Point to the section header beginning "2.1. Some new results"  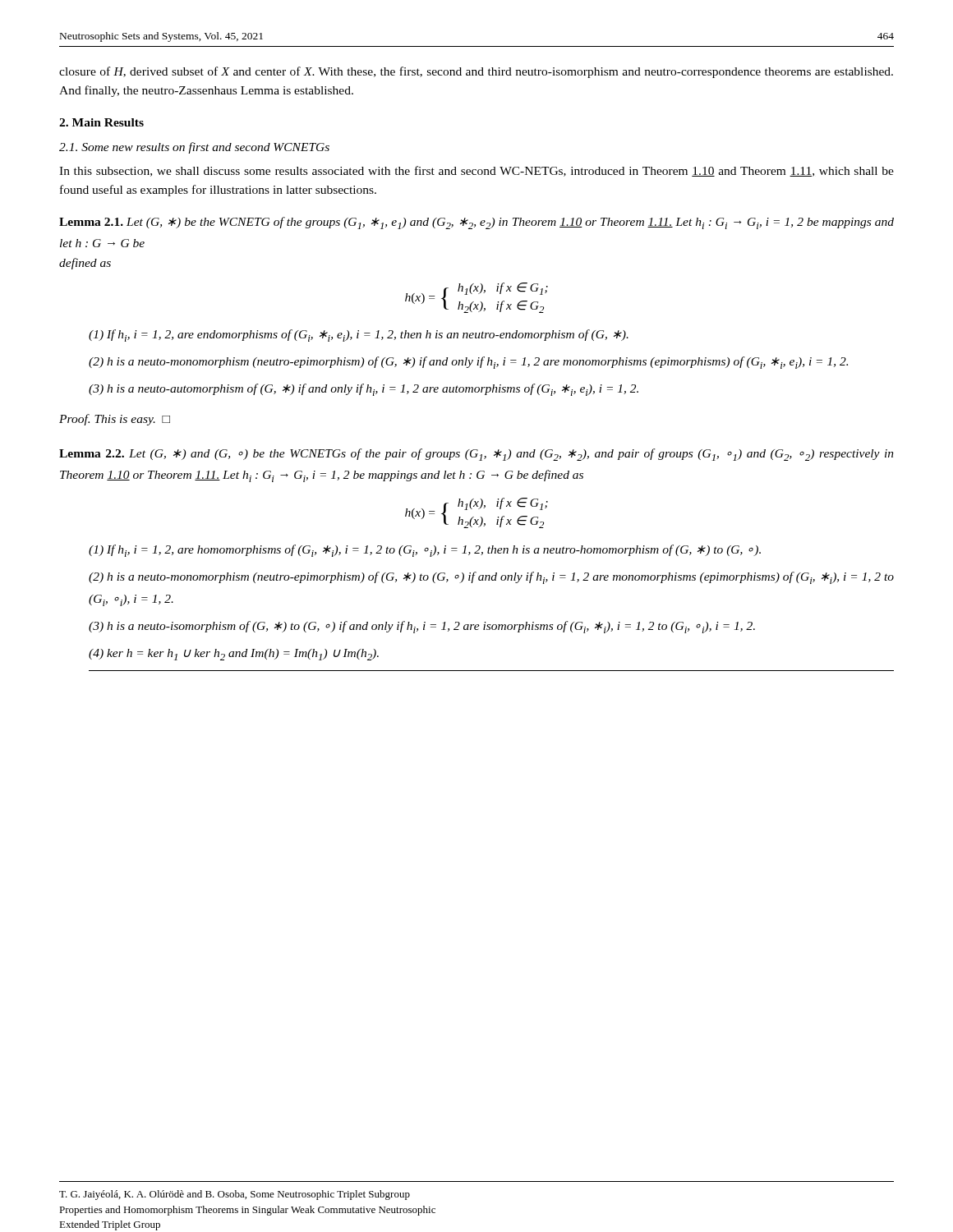tap(194, 146)
